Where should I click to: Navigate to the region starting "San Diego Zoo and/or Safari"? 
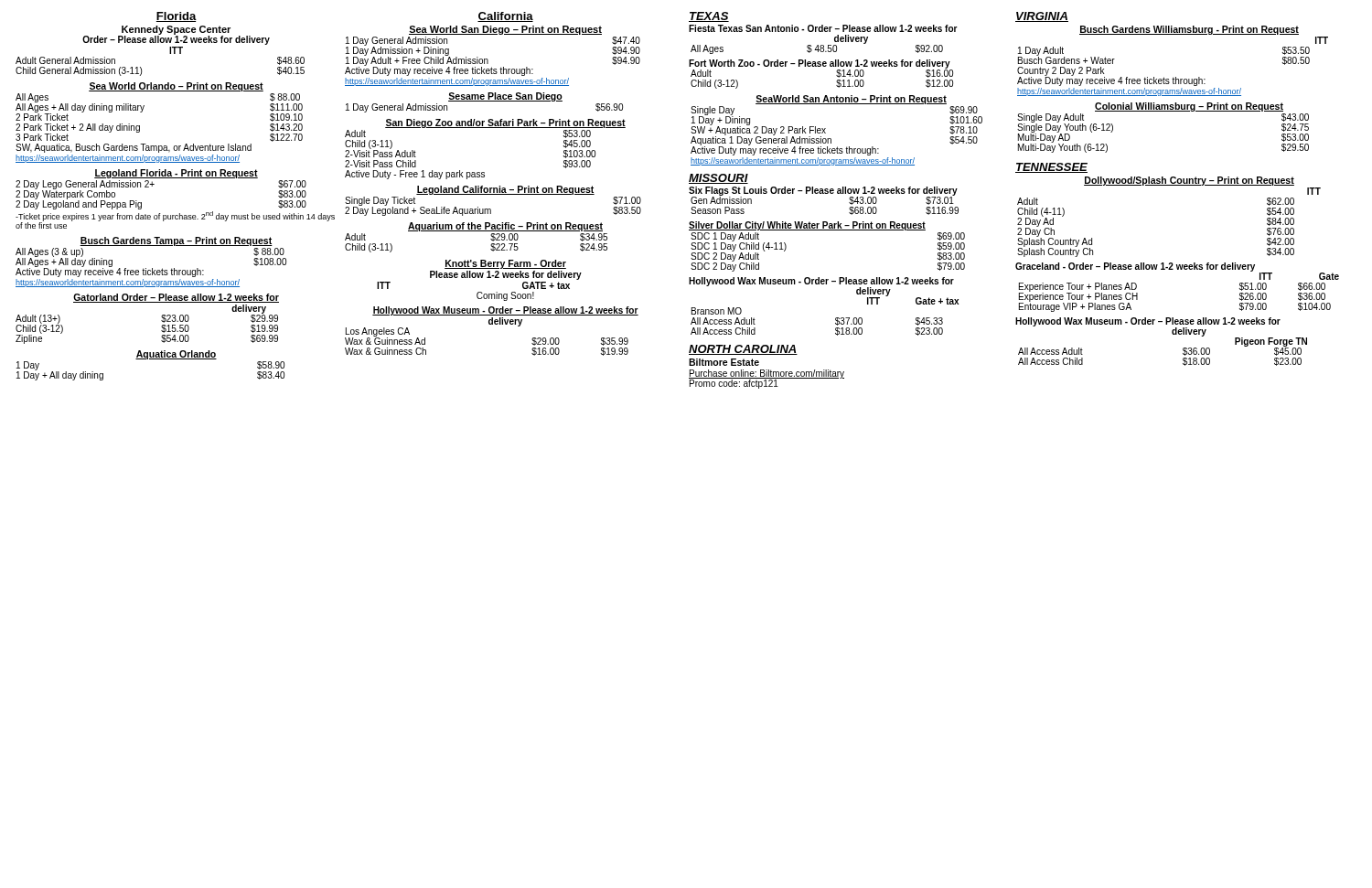point(505,123)
